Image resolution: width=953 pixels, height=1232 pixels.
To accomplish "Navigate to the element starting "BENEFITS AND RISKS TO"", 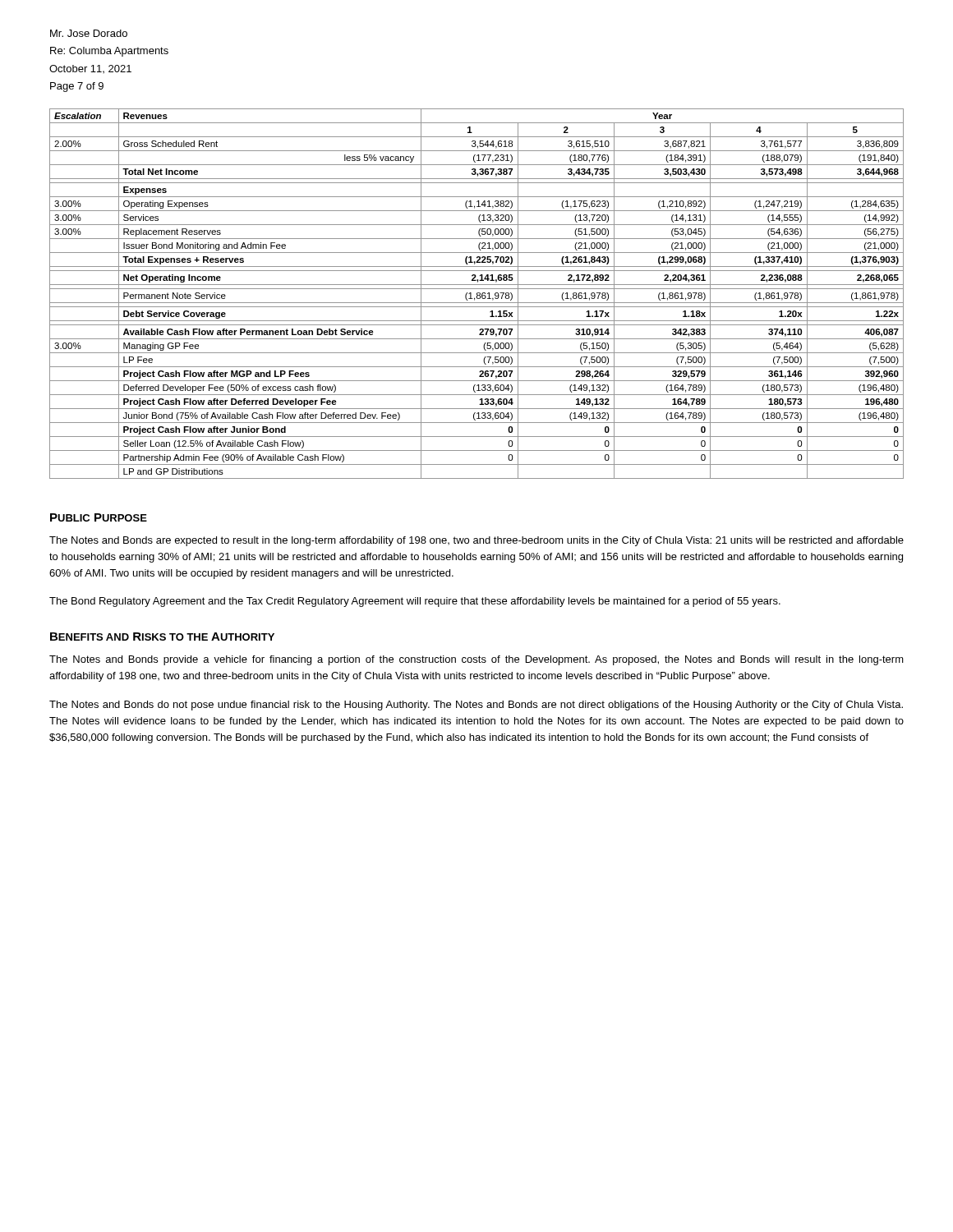I will [162, 636].
